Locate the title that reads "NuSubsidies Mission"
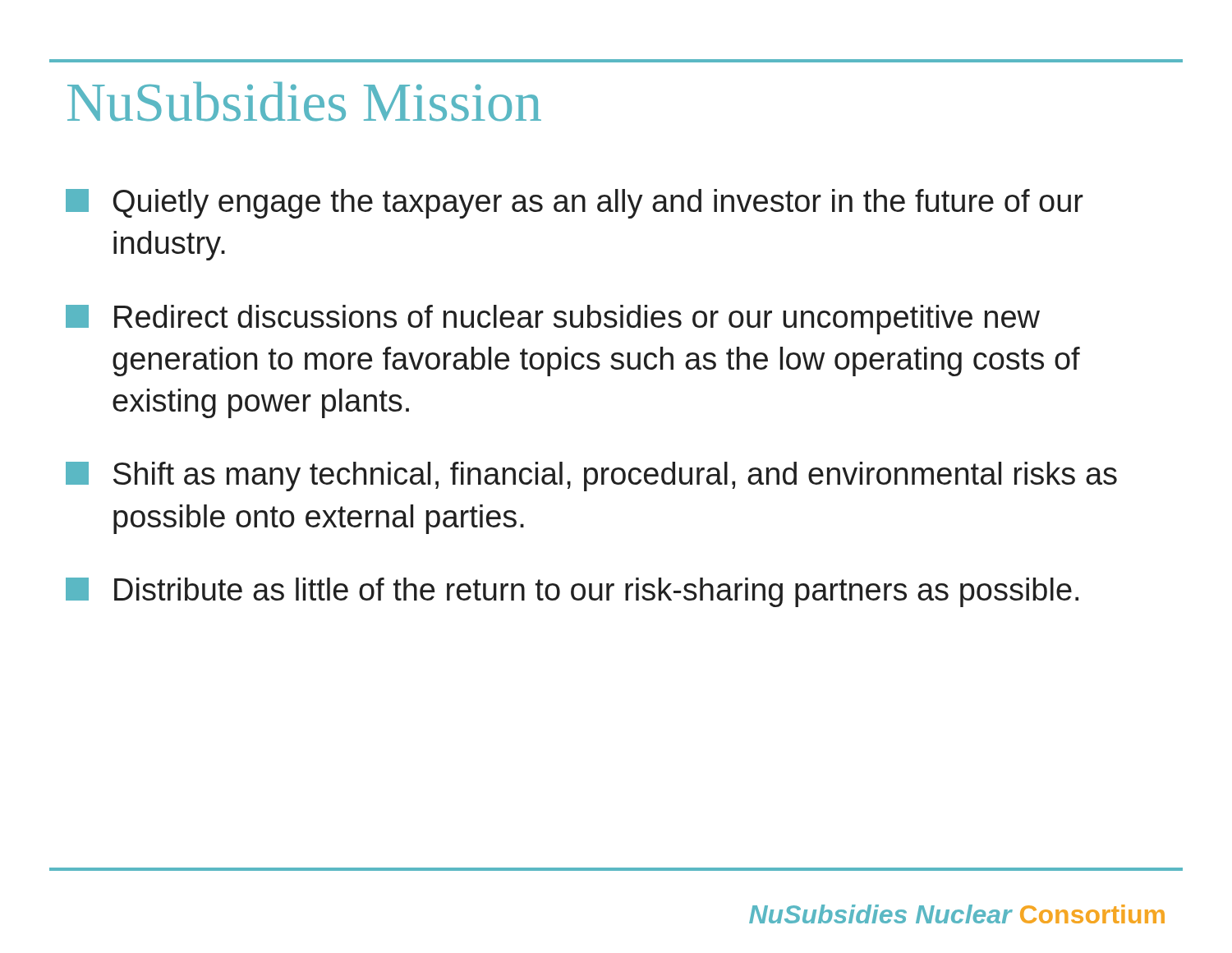 [304, 102]
